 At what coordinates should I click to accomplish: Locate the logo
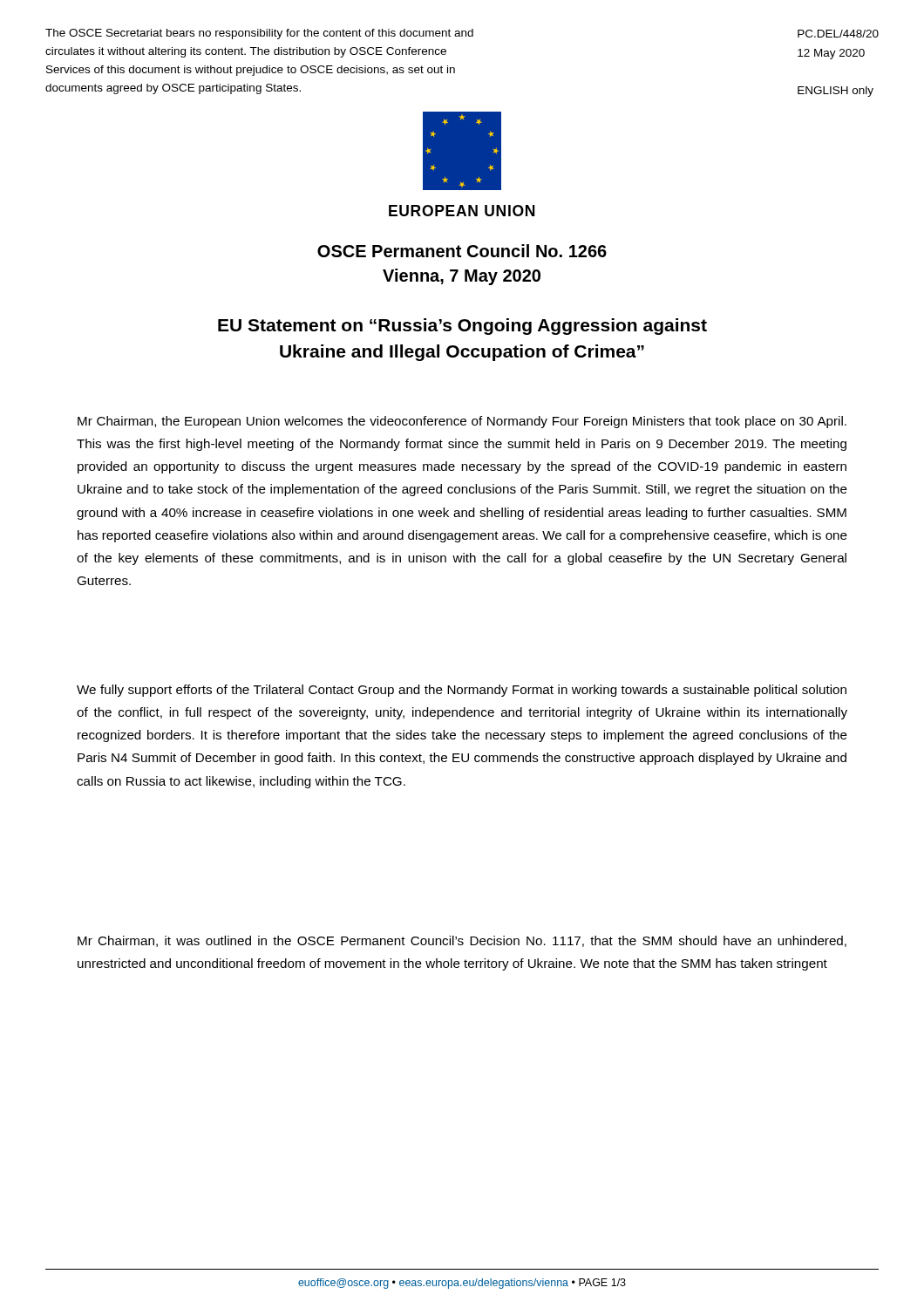(x=462, y=151)
